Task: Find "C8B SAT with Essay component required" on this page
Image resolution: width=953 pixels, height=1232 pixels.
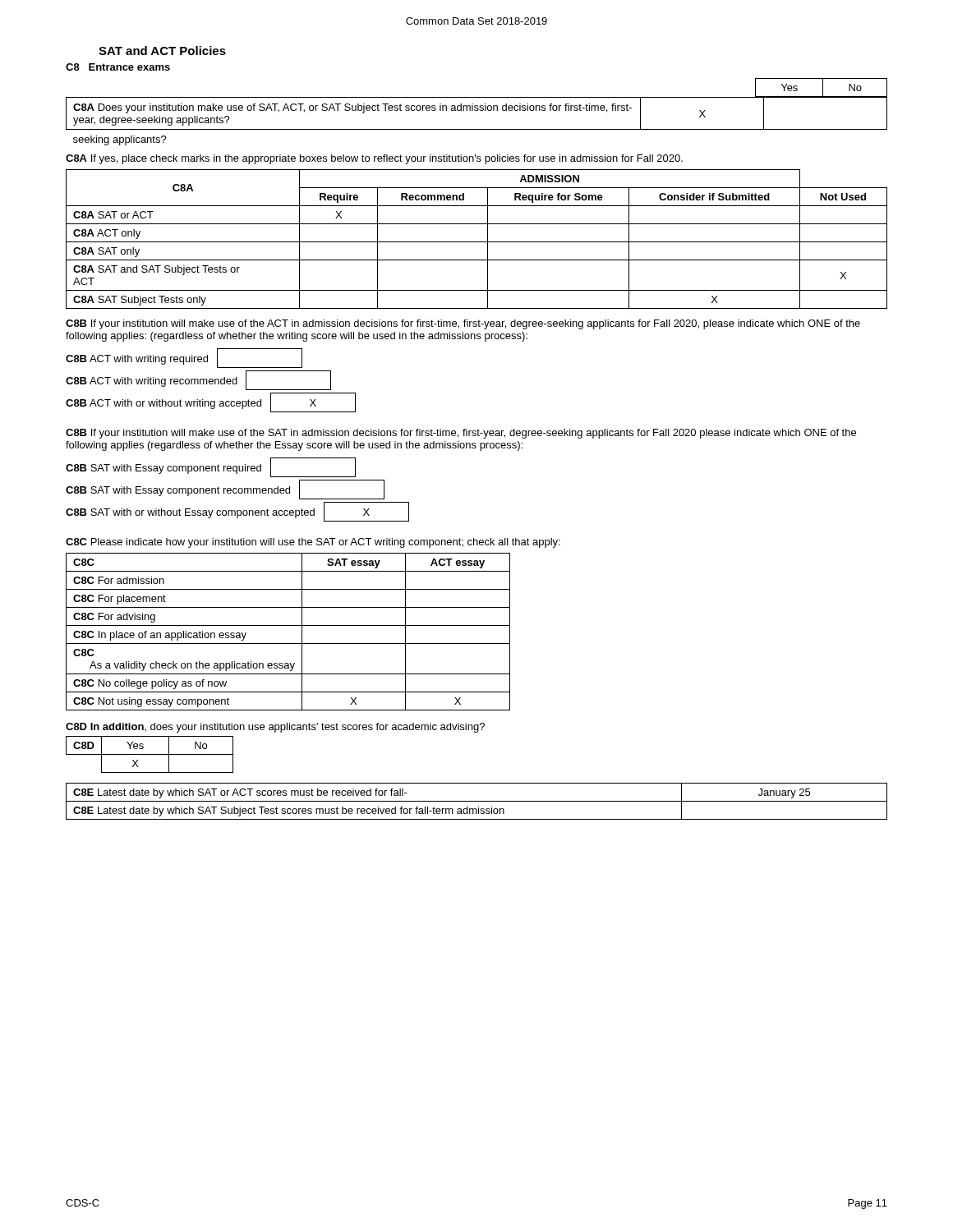Action: click(211, 468)
